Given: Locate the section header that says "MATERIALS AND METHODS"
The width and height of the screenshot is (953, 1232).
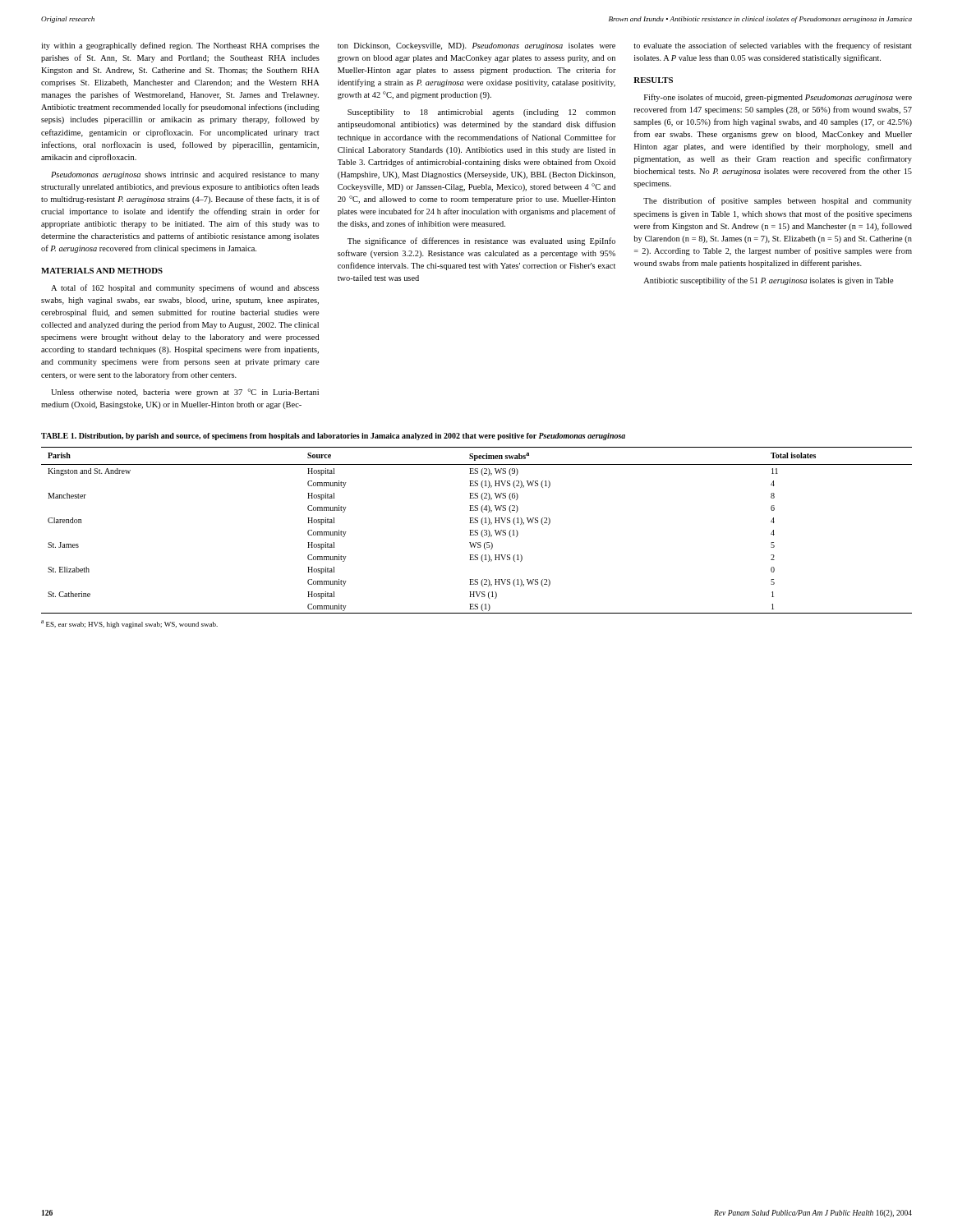Looking at the screenshot, I should 102,271.
